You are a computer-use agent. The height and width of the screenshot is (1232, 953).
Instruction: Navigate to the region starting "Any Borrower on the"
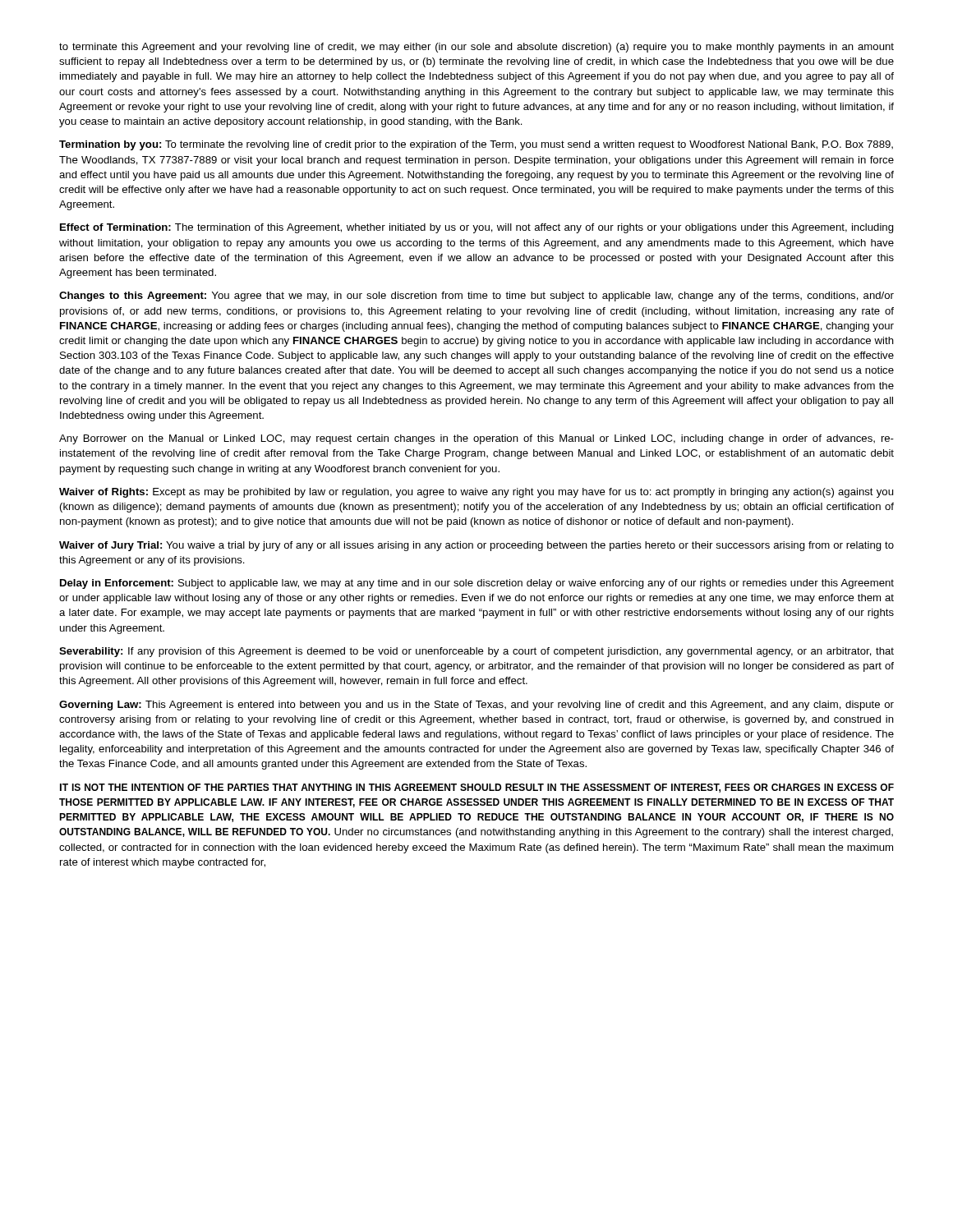tap(476, 453)
